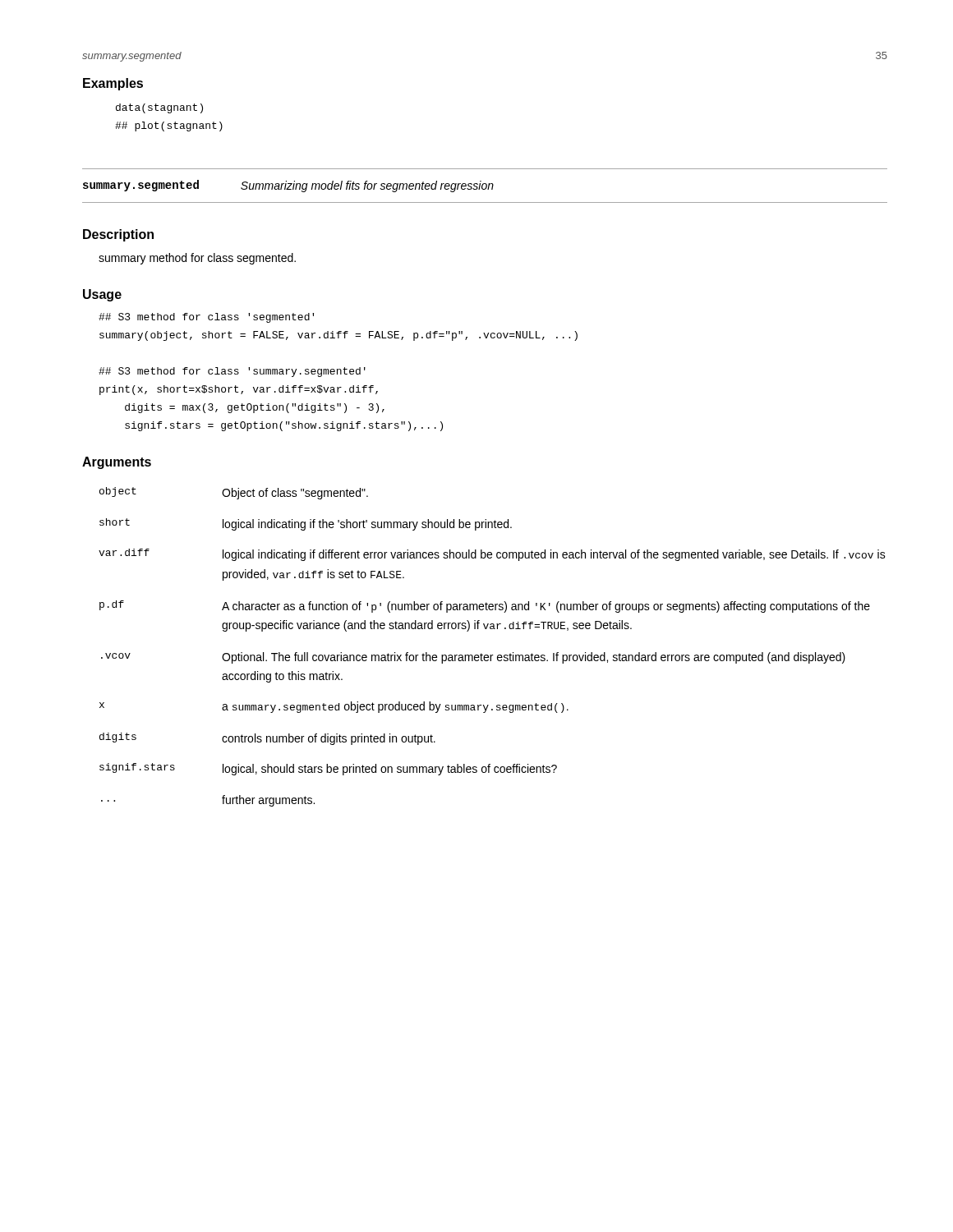
Task: Select the element starting "data(stagnant) ## plot(stagnant)"
Action: [x=159, y=108]
